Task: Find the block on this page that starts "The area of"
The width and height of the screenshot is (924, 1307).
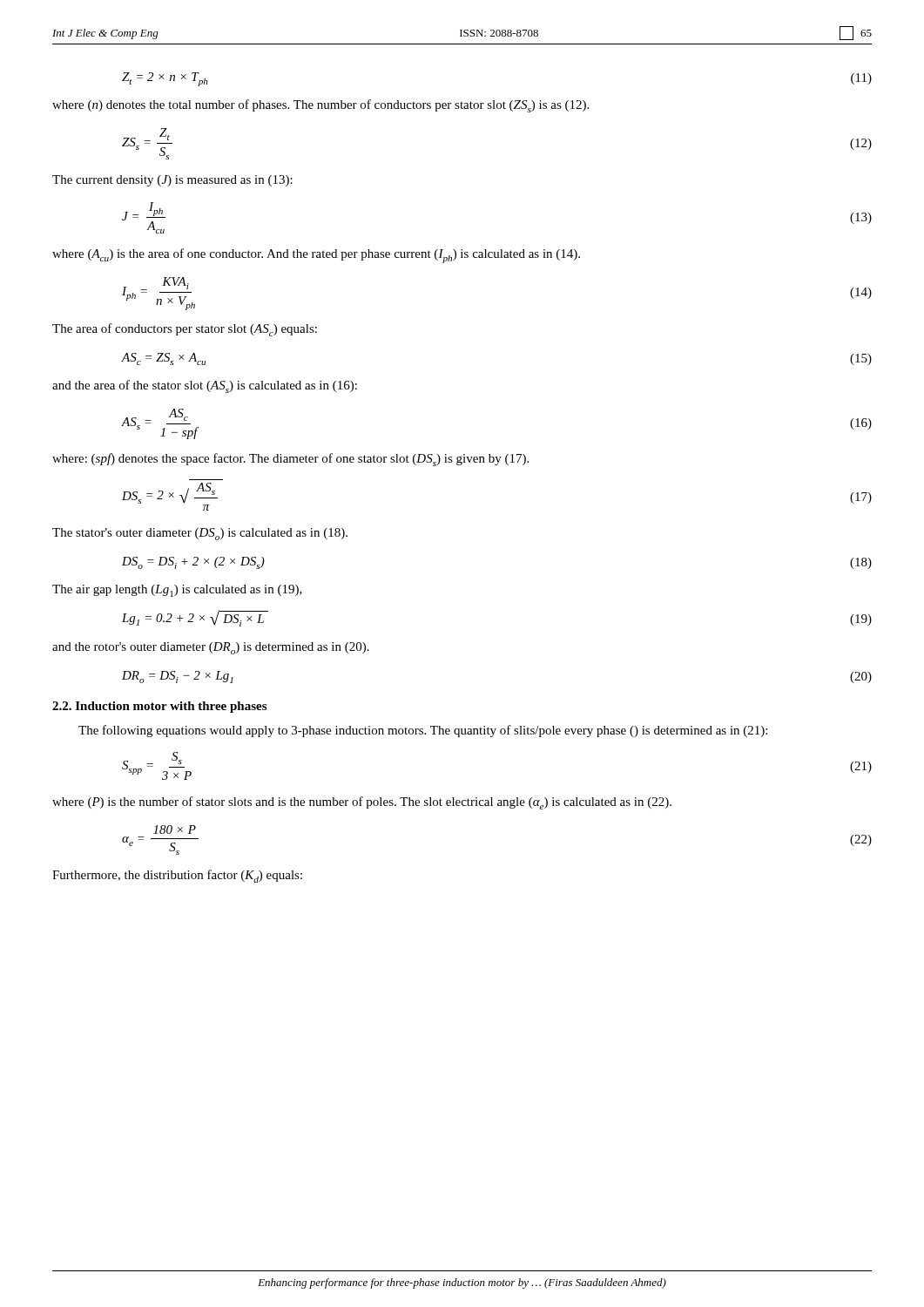Action: click(185, 330)
